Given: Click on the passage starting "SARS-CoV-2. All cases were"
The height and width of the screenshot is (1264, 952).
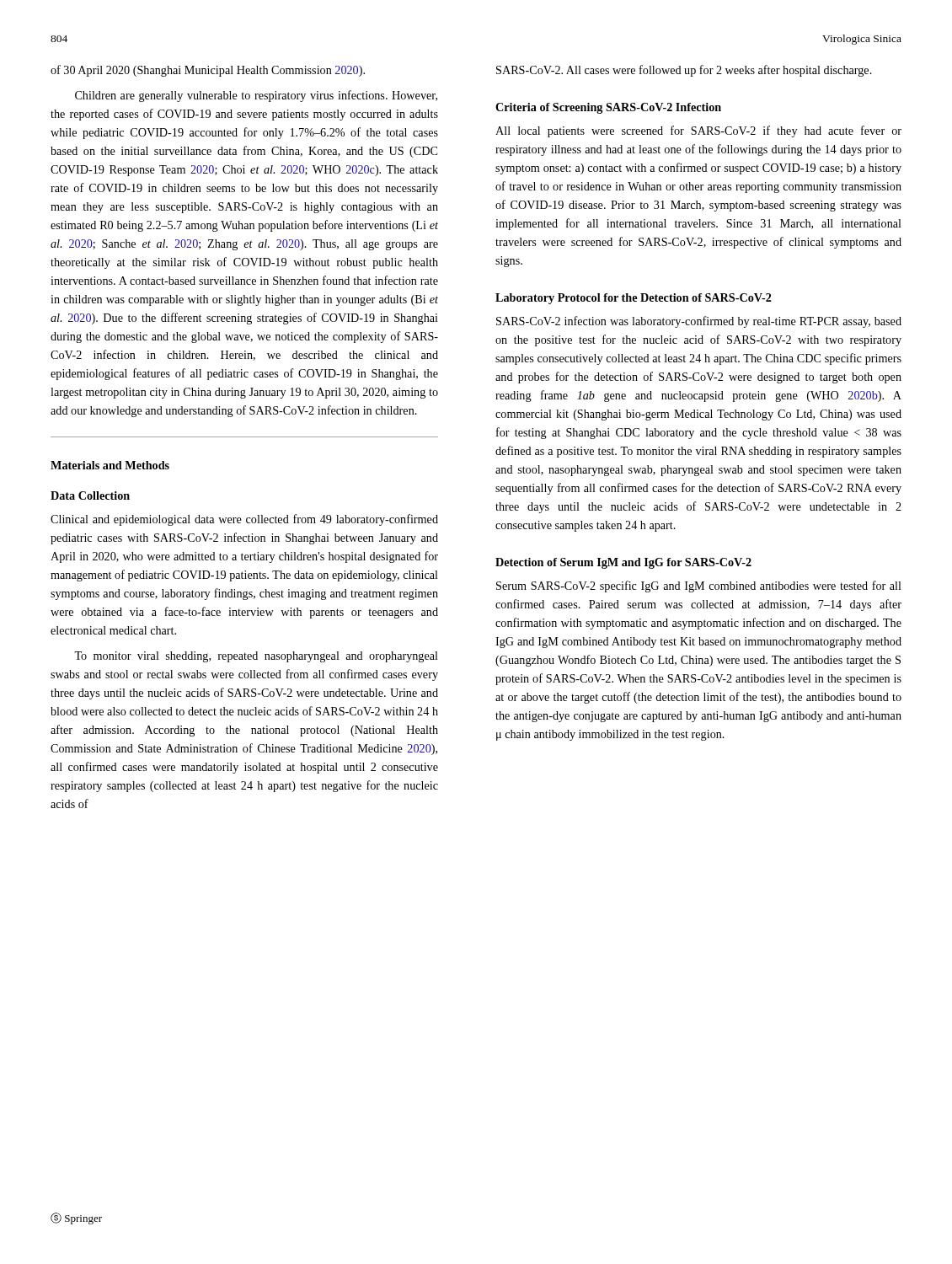Looking at the screenshot, I should pos(698,70).
